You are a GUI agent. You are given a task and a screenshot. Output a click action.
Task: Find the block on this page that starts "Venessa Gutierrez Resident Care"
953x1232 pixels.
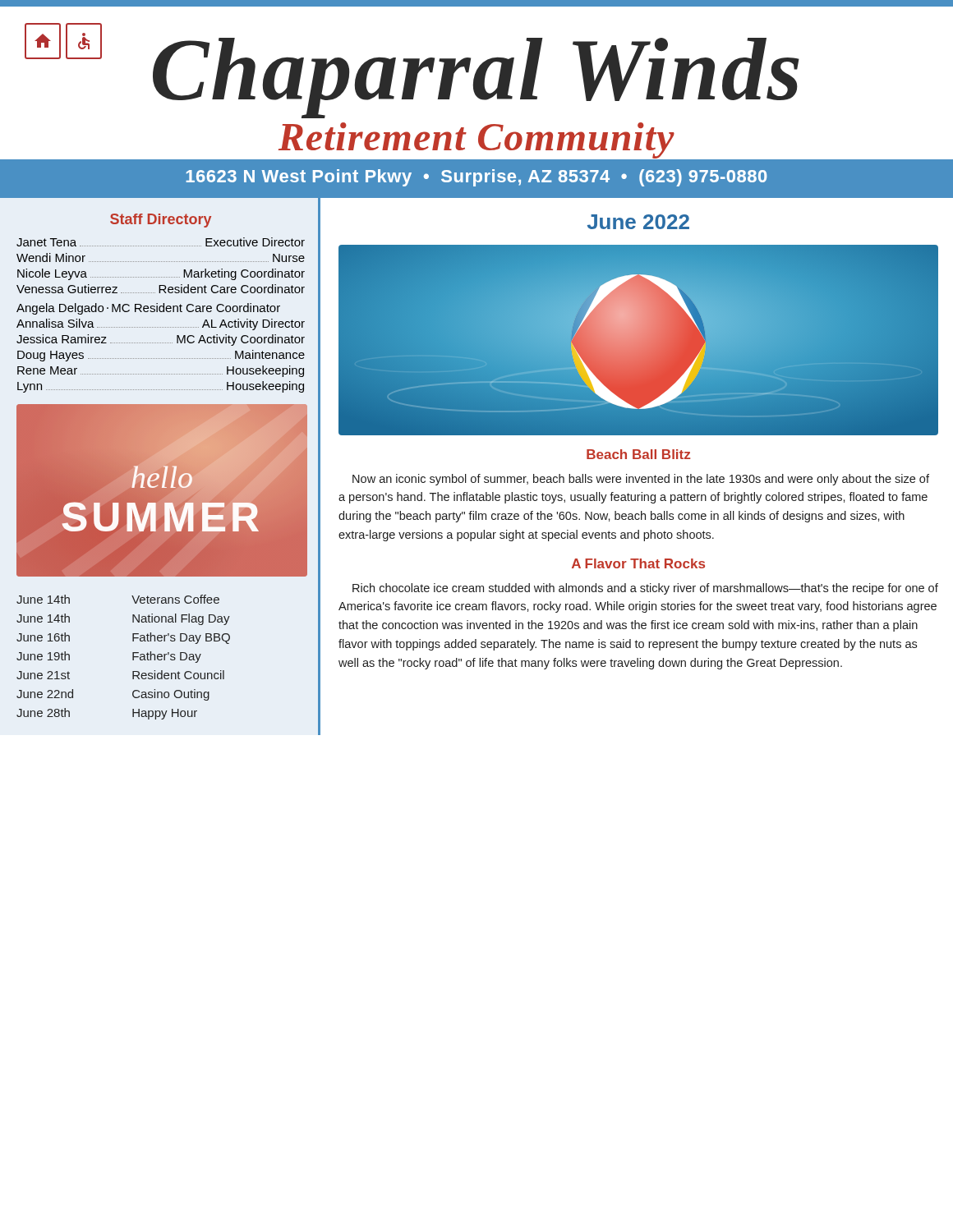[x=161, y=288]
